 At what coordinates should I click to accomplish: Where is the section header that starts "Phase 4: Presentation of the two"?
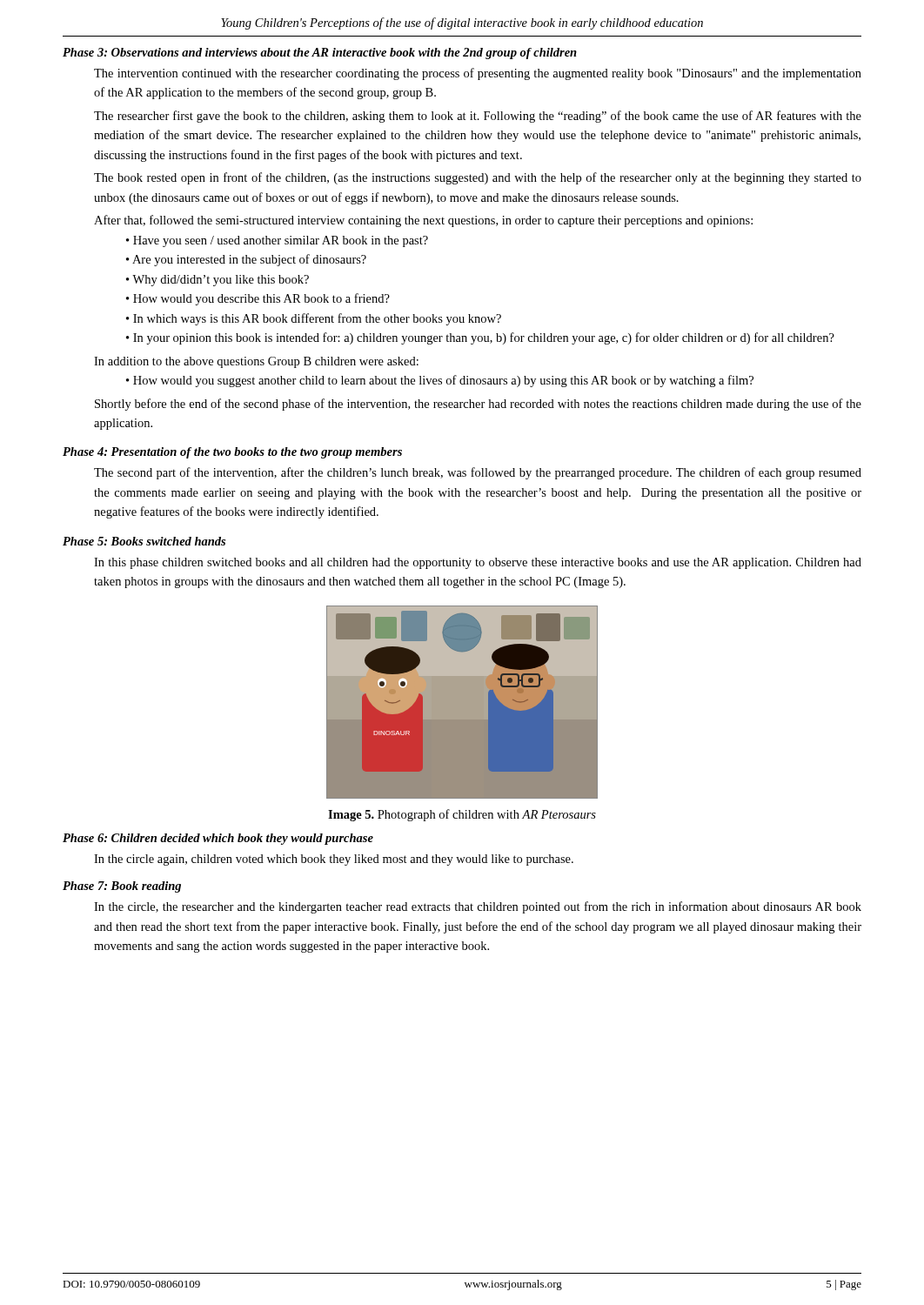pos(232,452)
